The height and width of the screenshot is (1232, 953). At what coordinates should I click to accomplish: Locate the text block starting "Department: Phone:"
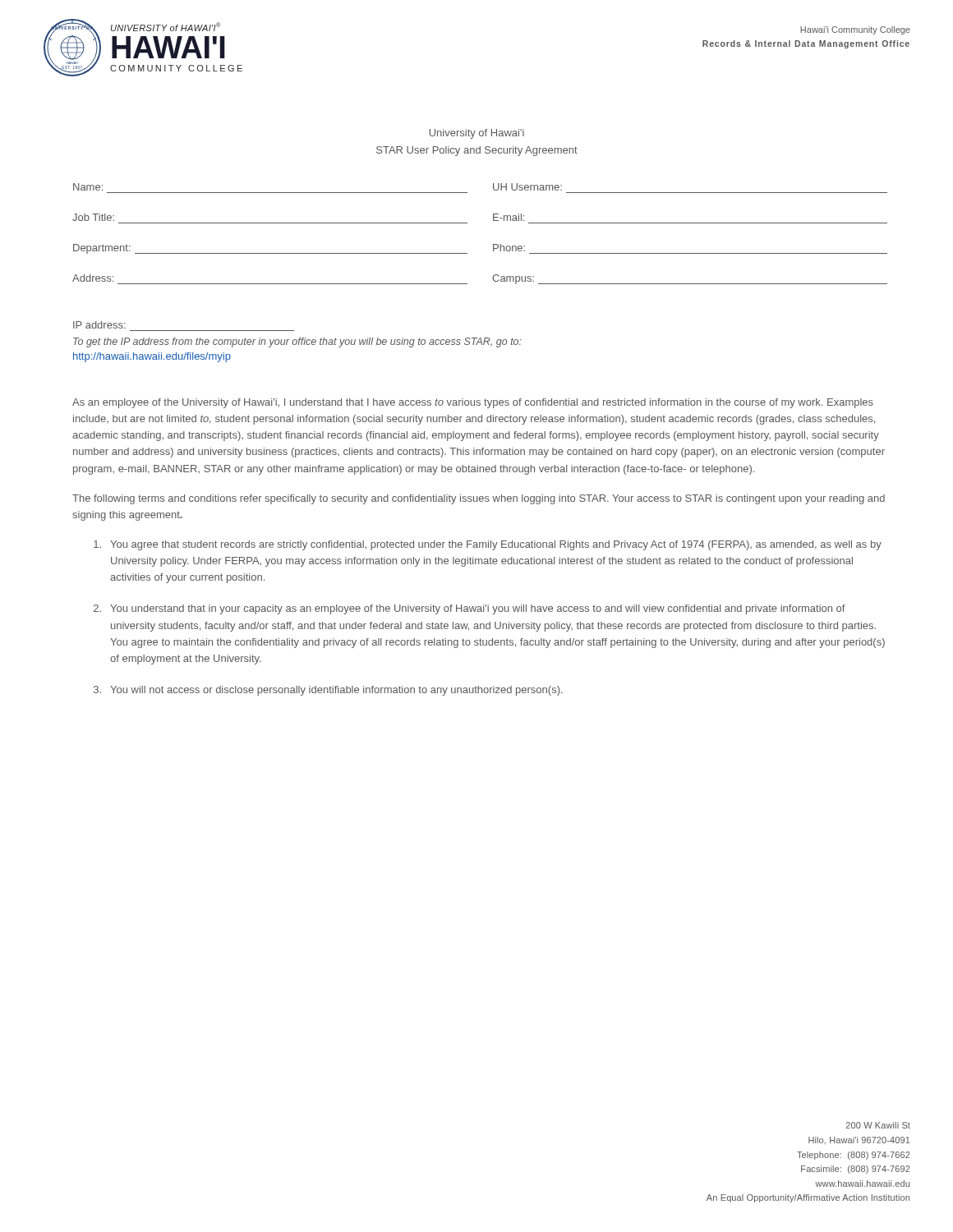coord(102,248)
